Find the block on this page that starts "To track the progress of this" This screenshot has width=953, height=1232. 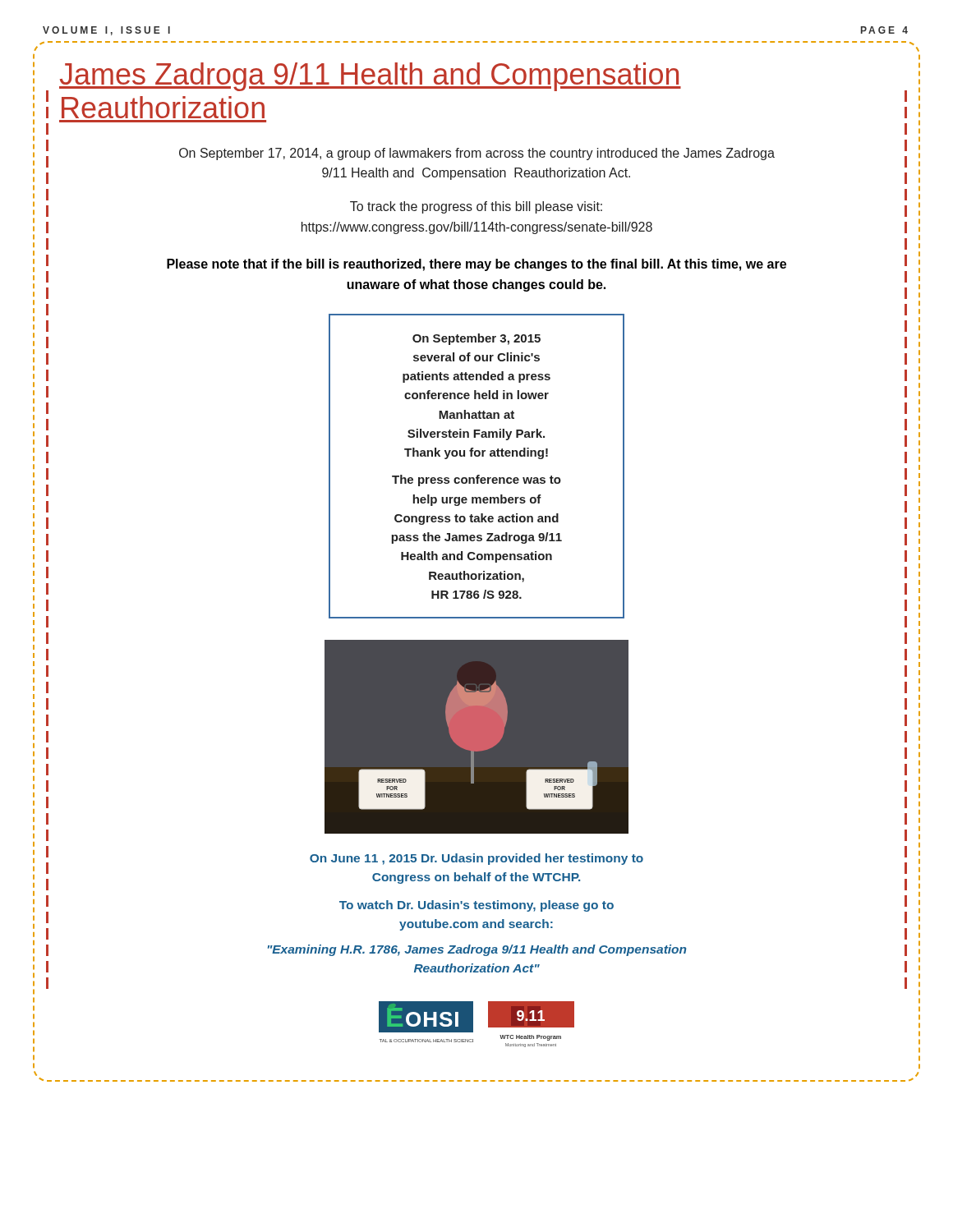click(476, 217)
